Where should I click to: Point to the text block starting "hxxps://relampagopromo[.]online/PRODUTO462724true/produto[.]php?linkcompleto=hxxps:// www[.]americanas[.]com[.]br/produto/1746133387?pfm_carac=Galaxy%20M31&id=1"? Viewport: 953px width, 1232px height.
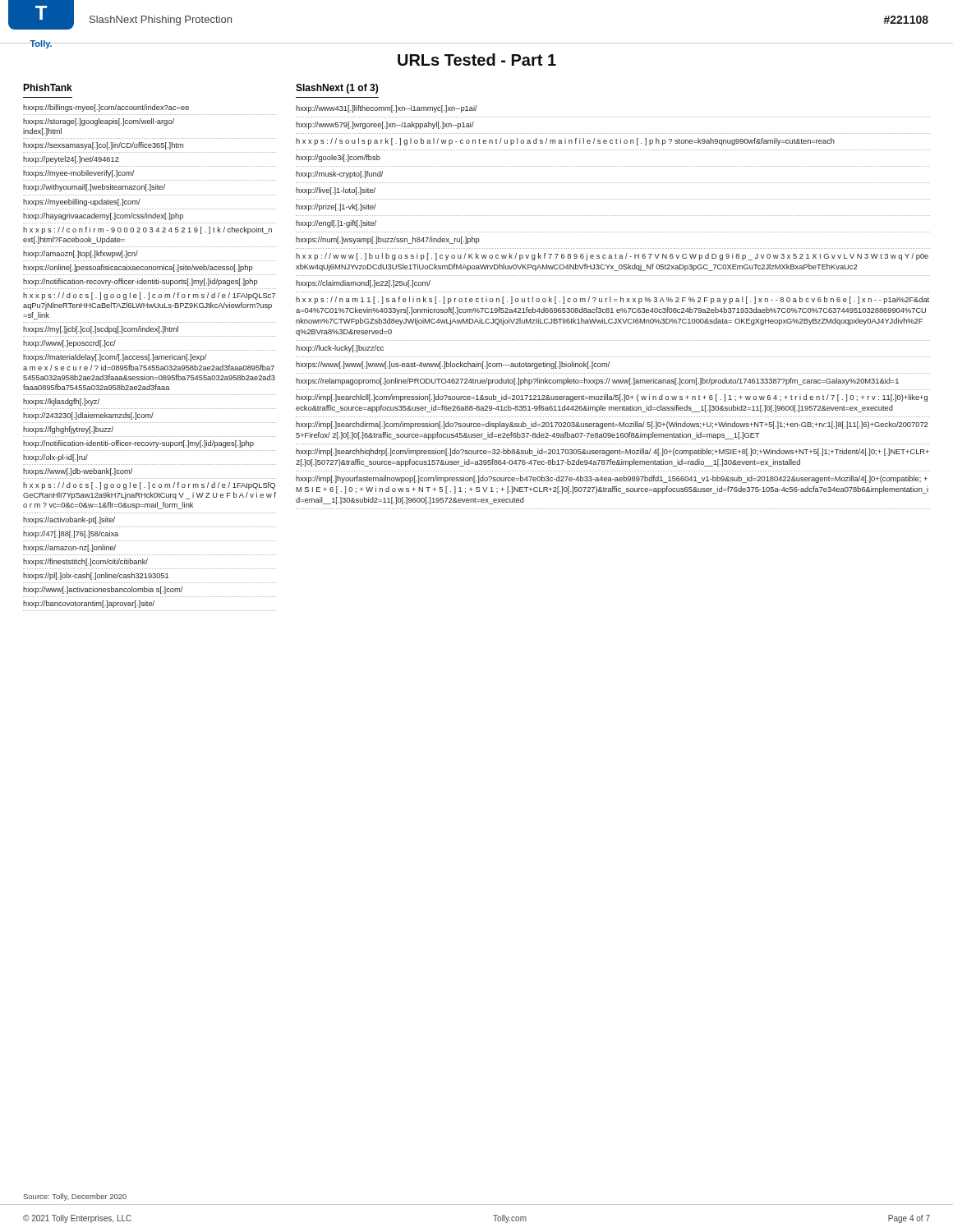pyautogui.click(x=597, y=381)
